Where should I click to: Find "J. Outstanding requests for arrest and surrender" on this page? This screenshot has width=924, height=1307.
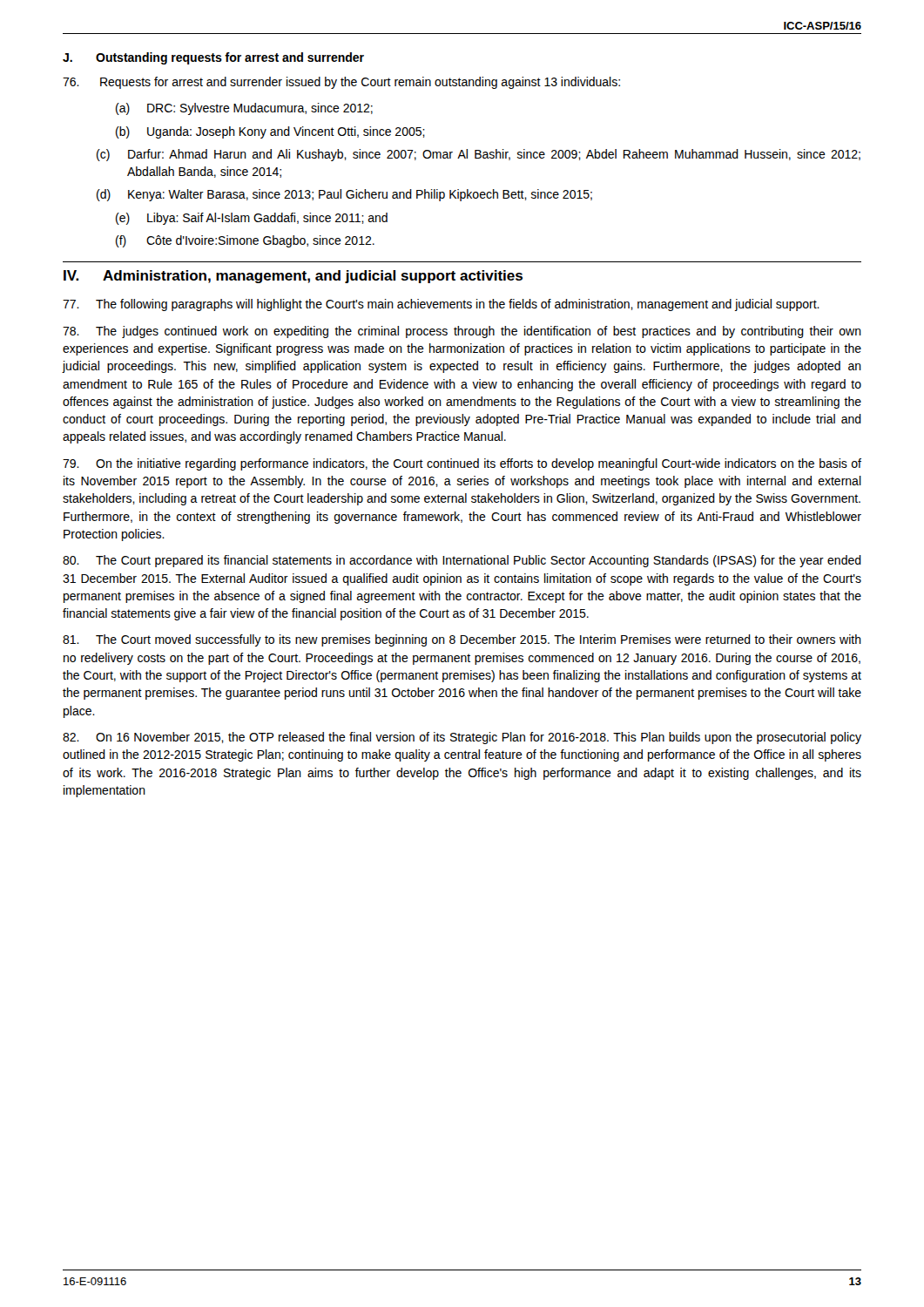pyautogui.click(x=213, y=58)
